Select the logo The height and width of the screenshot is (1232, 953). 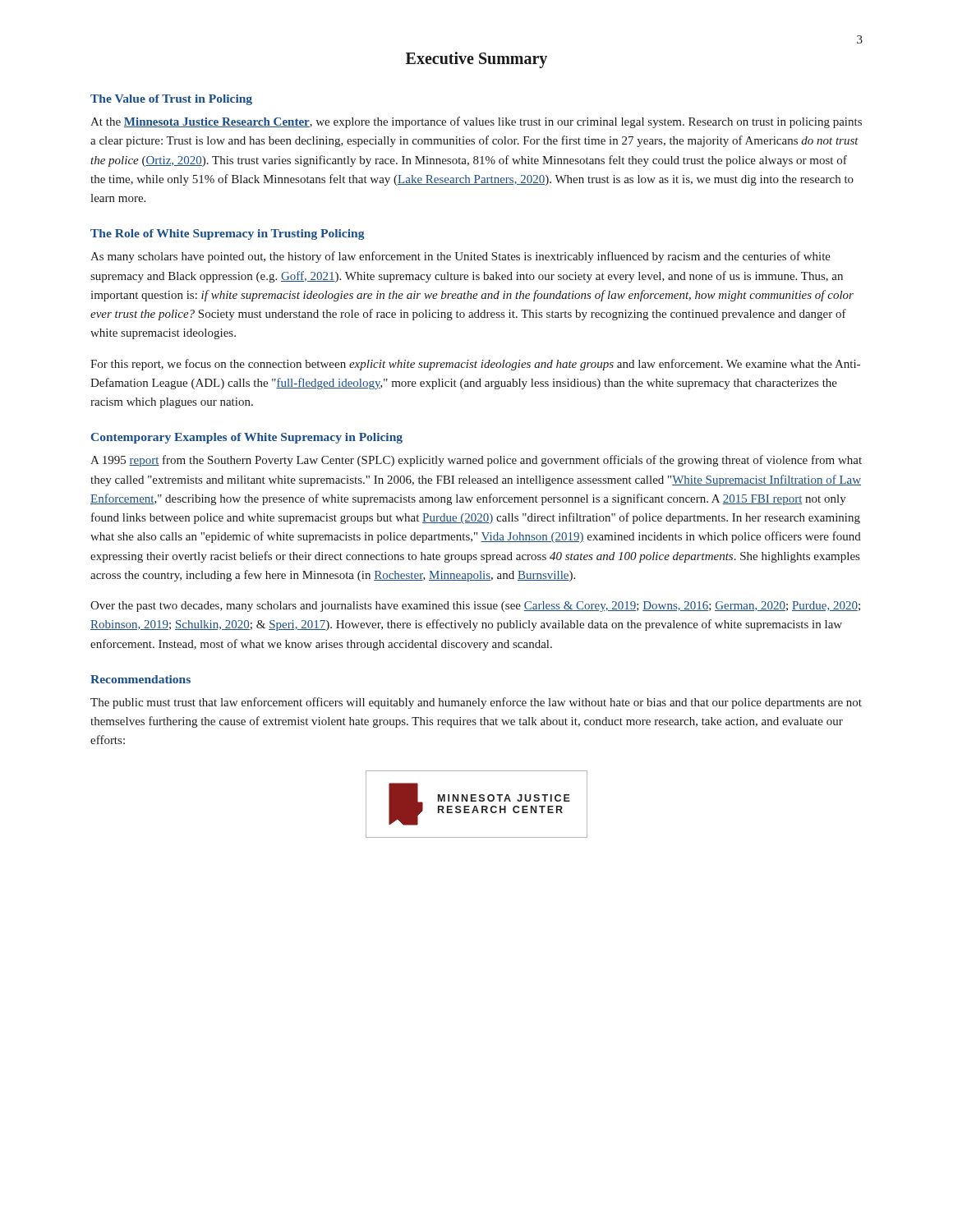coord(476,804)
